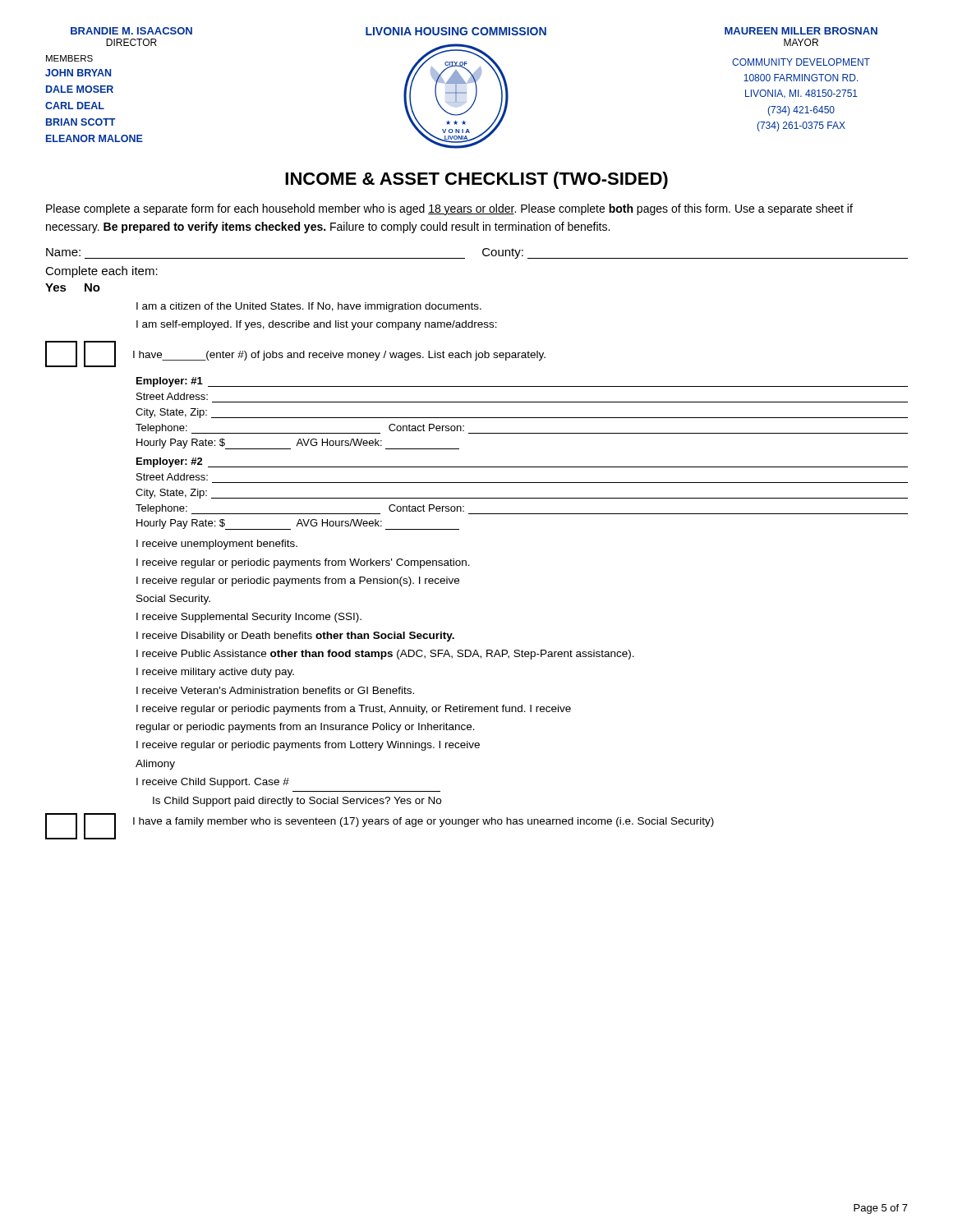Locate the block of text that opens with "I receive Public Assistance other than food"
This screenshot has width=953, height=1232.
tap(385, 653)
